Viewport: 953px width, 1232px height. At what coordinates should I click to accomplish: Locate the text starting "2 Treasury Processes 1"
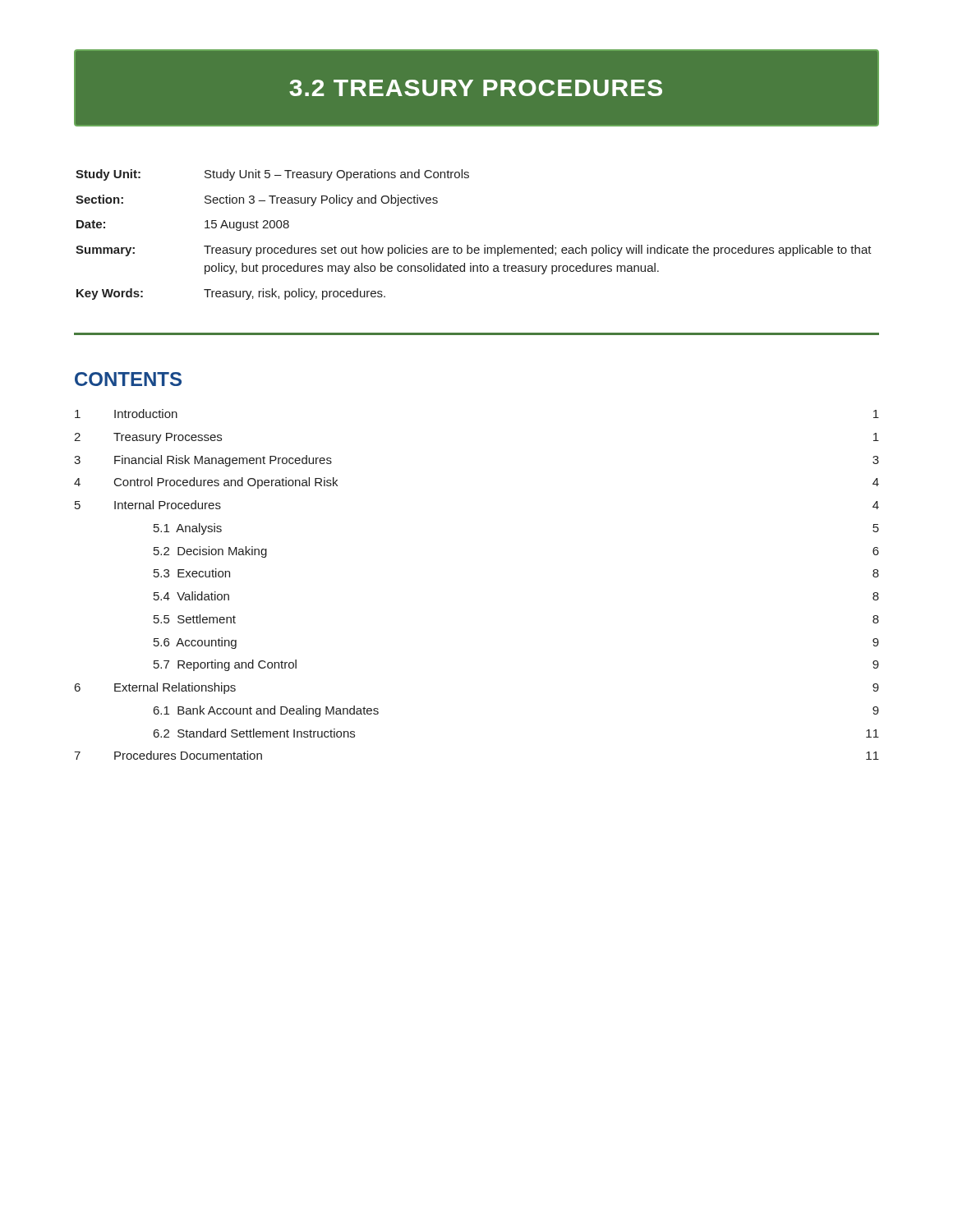[x=169, y=438]
